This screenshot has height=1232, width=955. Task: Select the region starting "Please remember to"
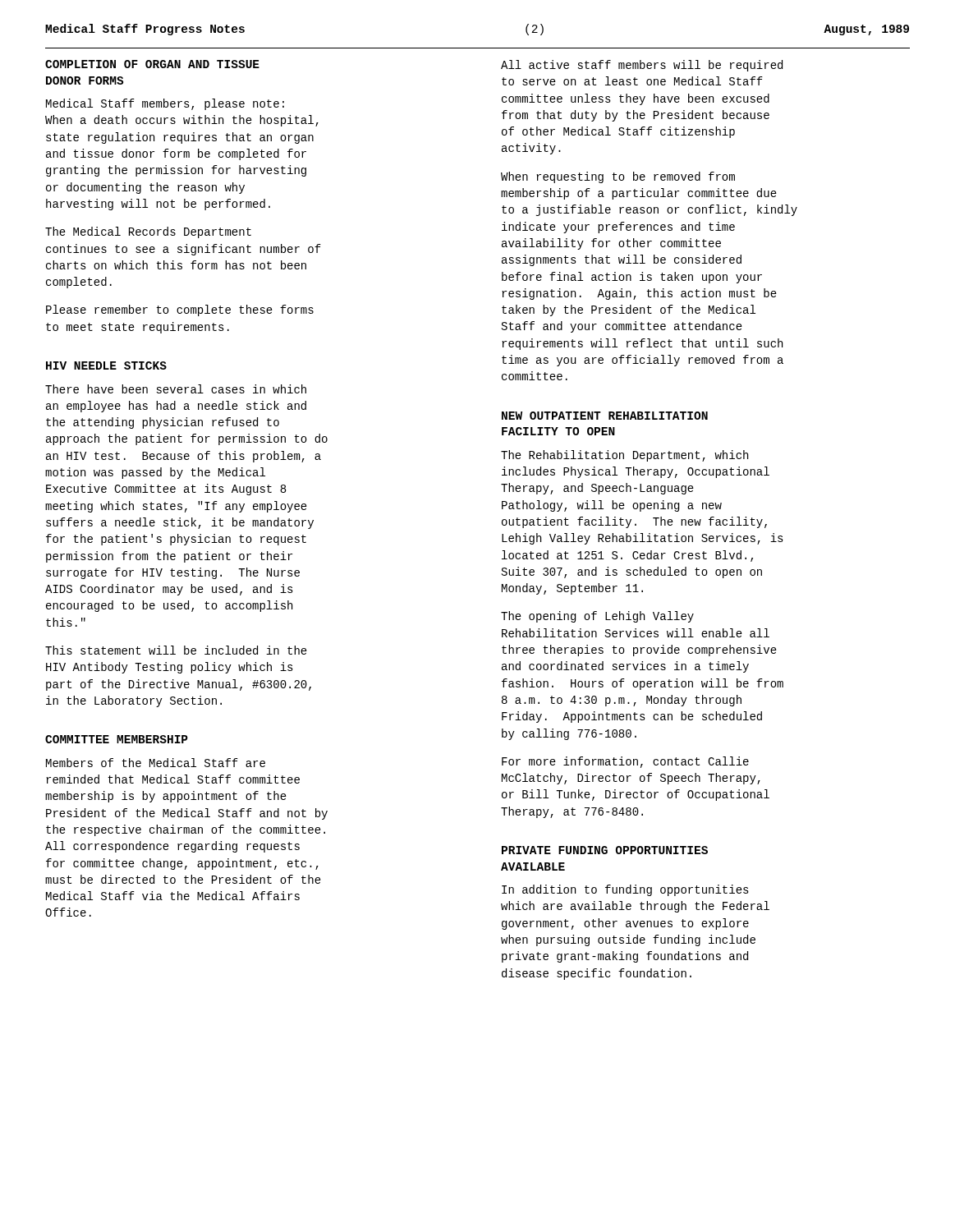tap(180, 319)
